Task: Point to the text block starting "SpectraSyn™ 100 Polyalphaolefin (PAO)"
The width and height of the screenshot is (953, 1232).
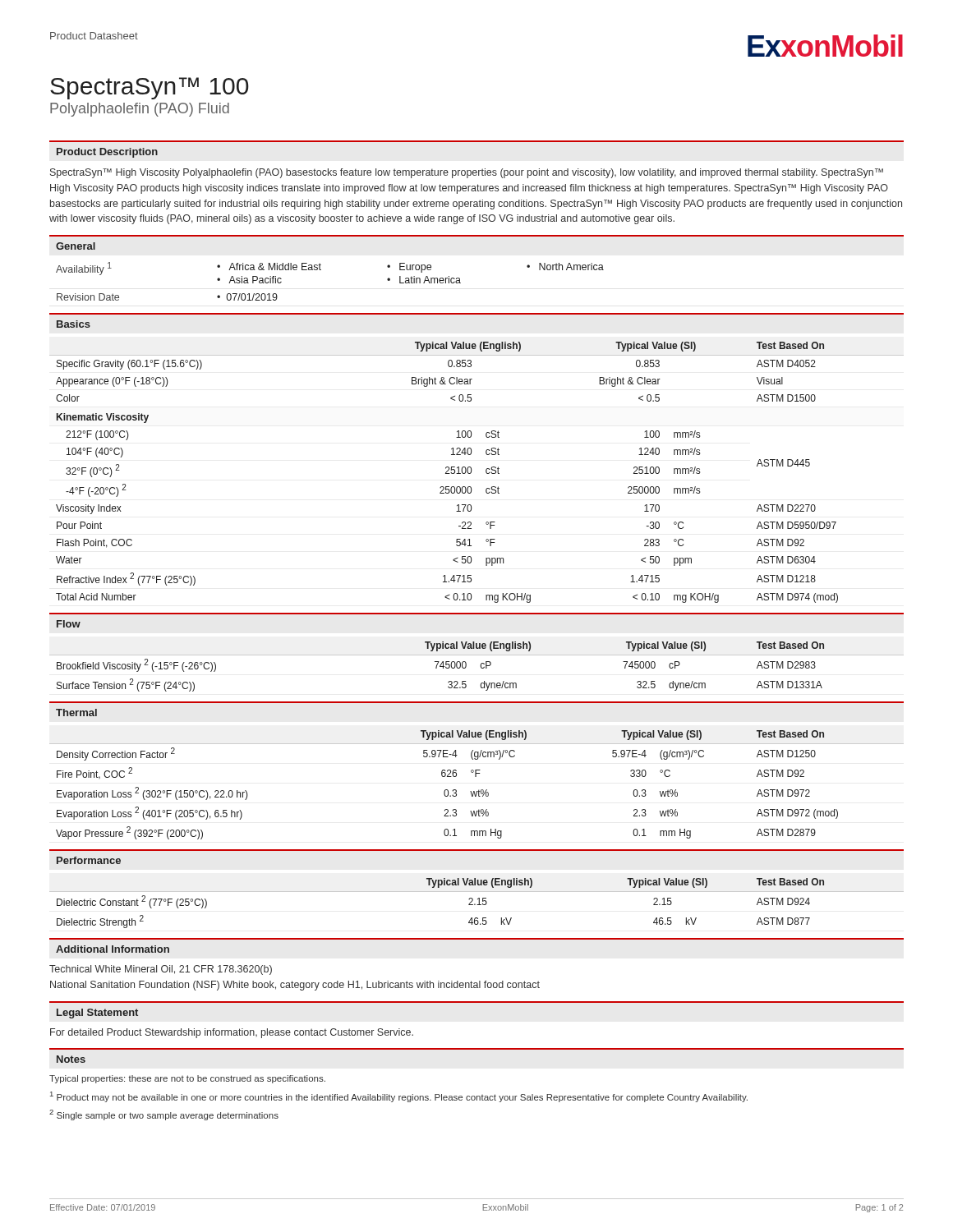Action: click(150, 88)
